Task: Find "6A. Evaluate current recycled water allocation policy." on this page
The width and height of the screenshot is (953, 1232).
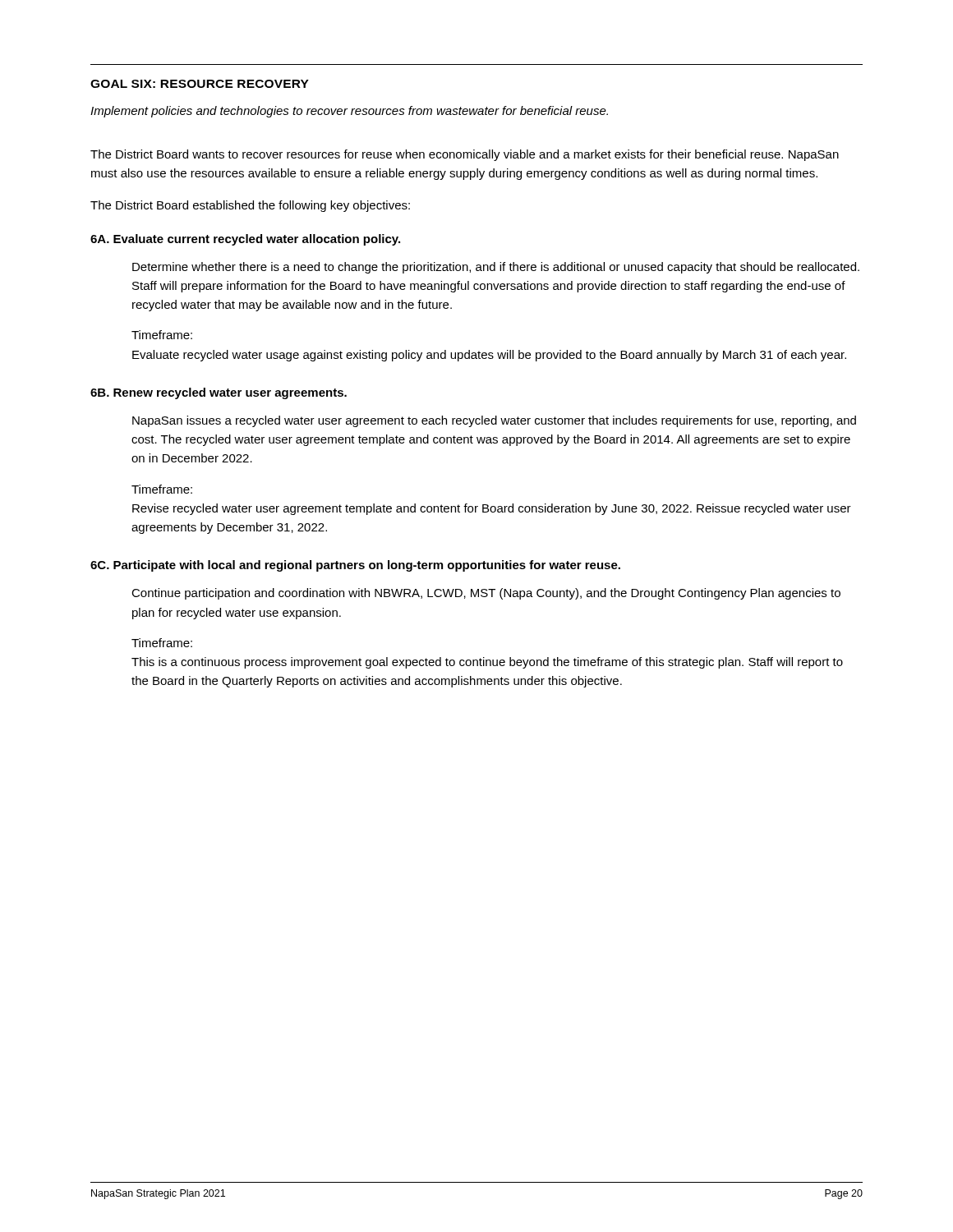Action: pos(246,238)
